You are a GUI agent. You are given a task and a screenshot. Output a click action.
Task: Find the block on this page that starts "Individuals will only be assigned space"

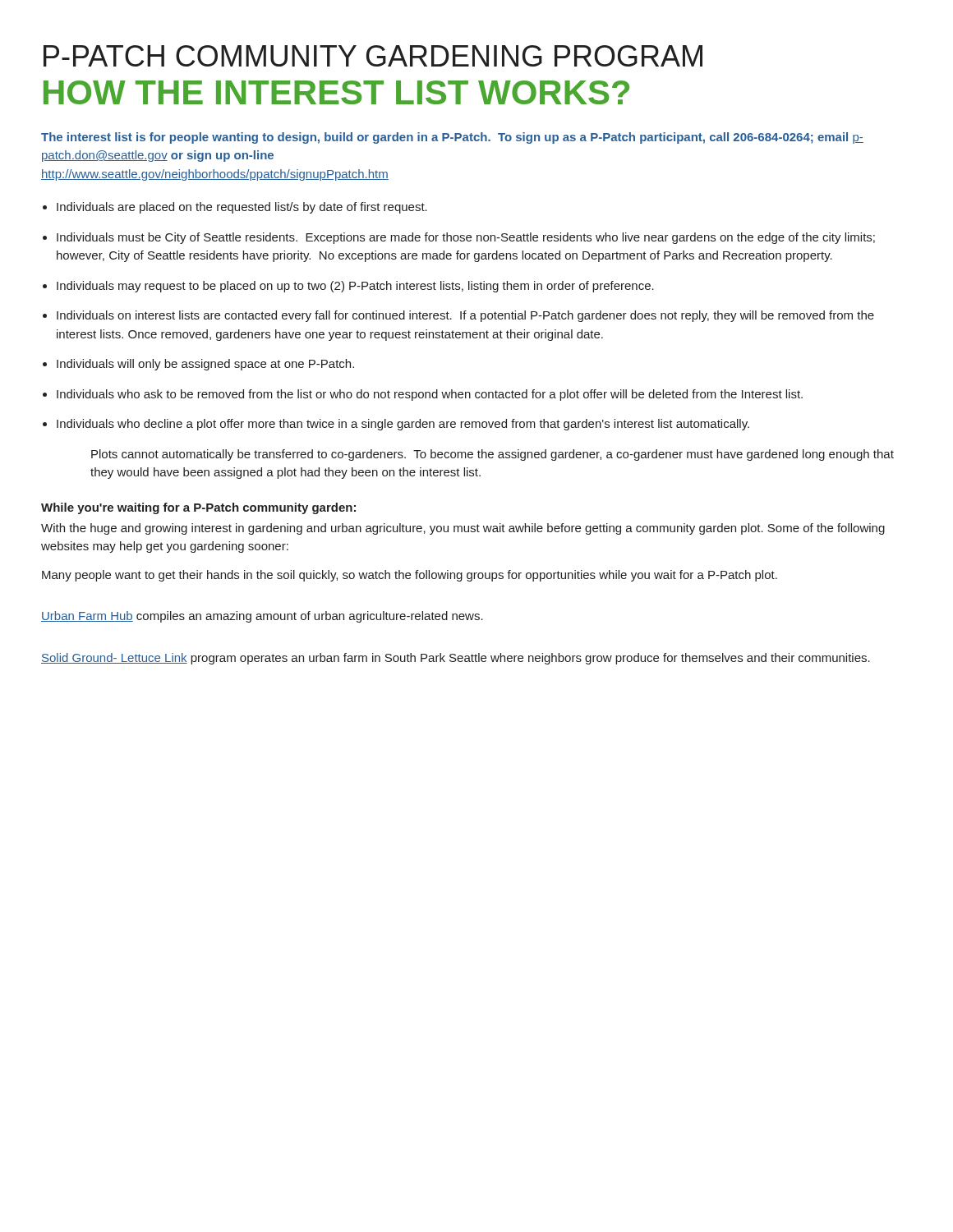206,364
